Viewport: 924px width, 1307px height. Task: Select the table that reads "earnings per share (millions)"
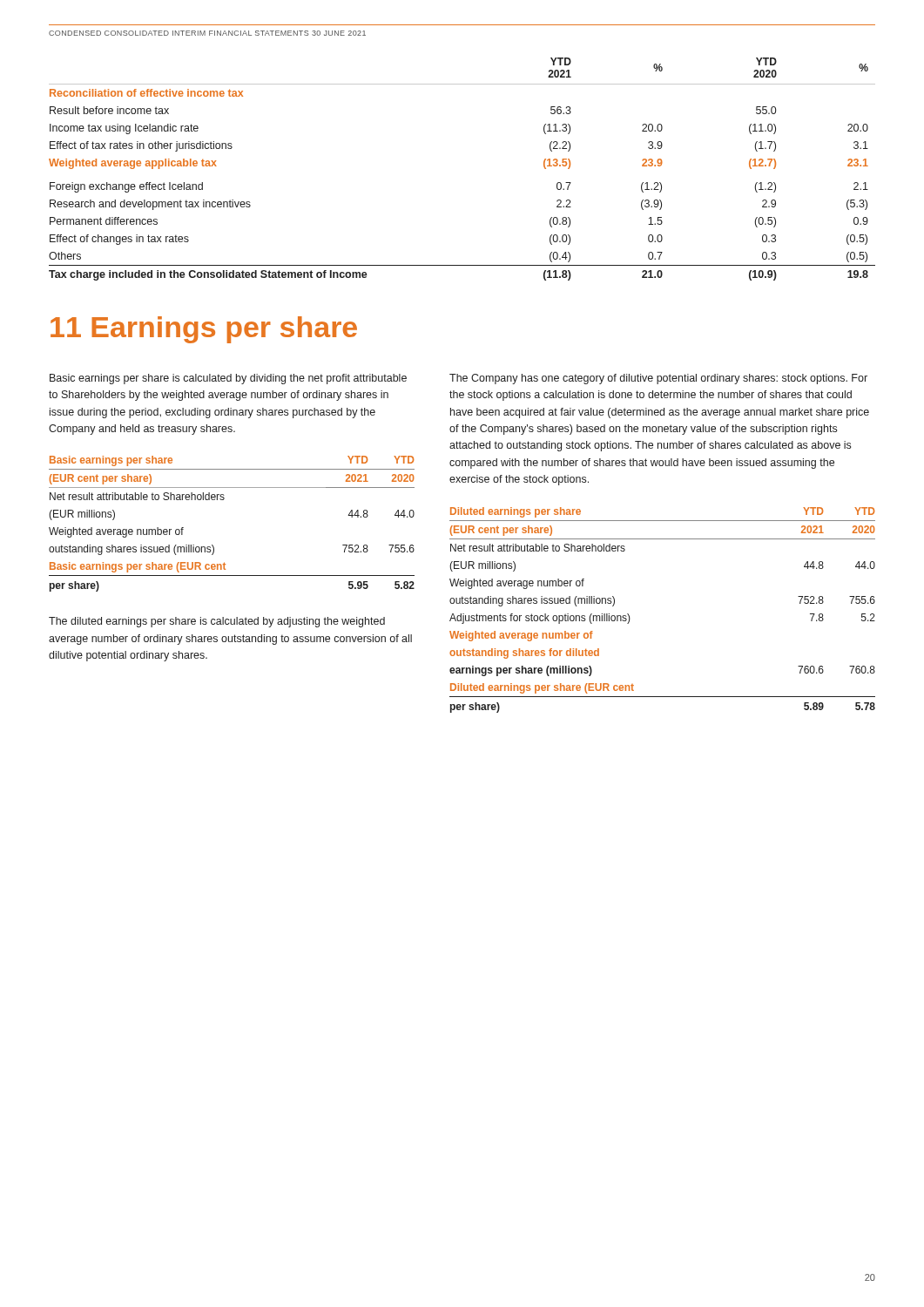tap(662, 609)
